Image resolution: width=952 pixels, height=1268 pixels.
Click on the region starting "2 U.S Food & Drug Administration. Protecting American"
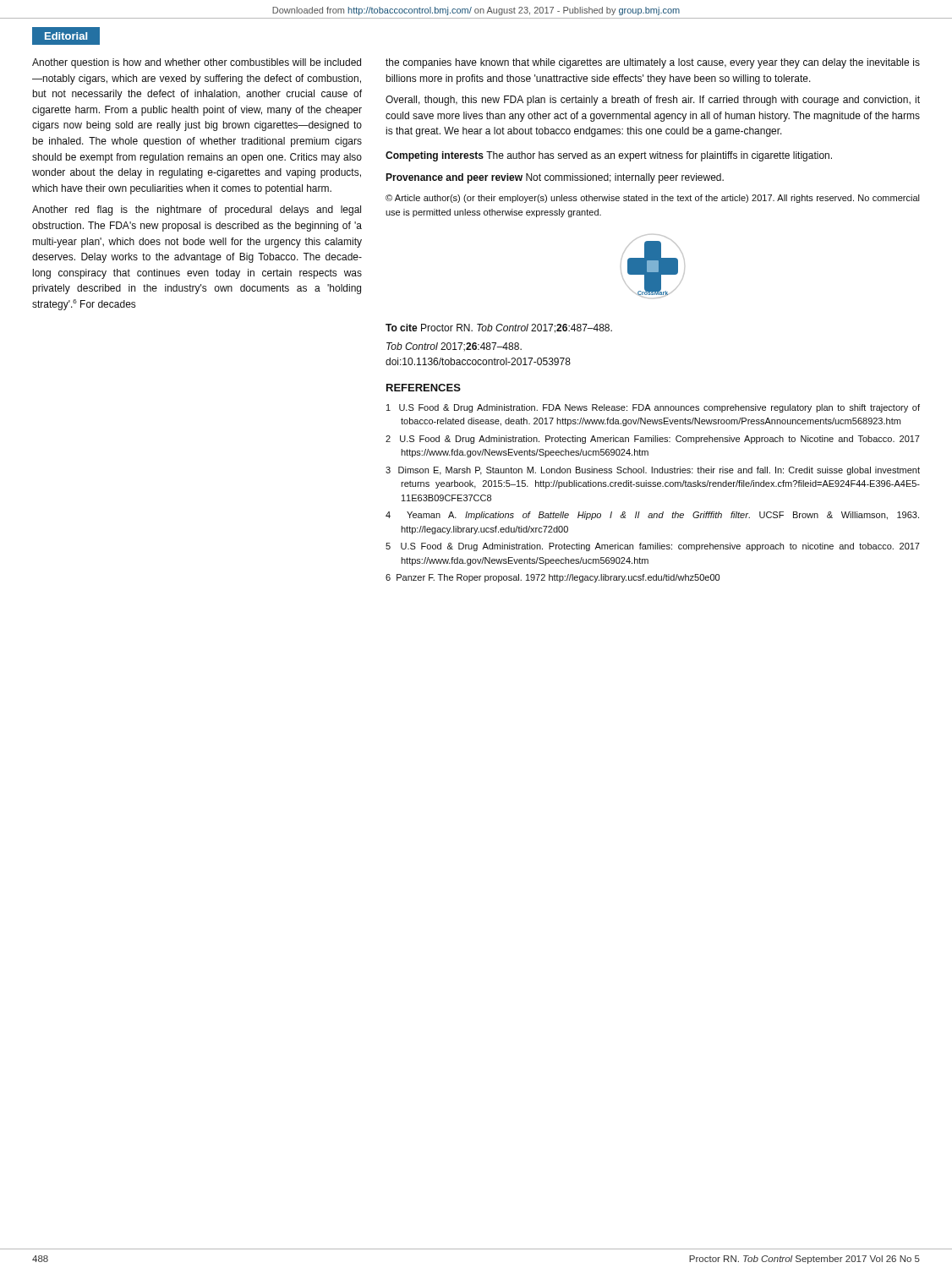(x=653, y=446)
